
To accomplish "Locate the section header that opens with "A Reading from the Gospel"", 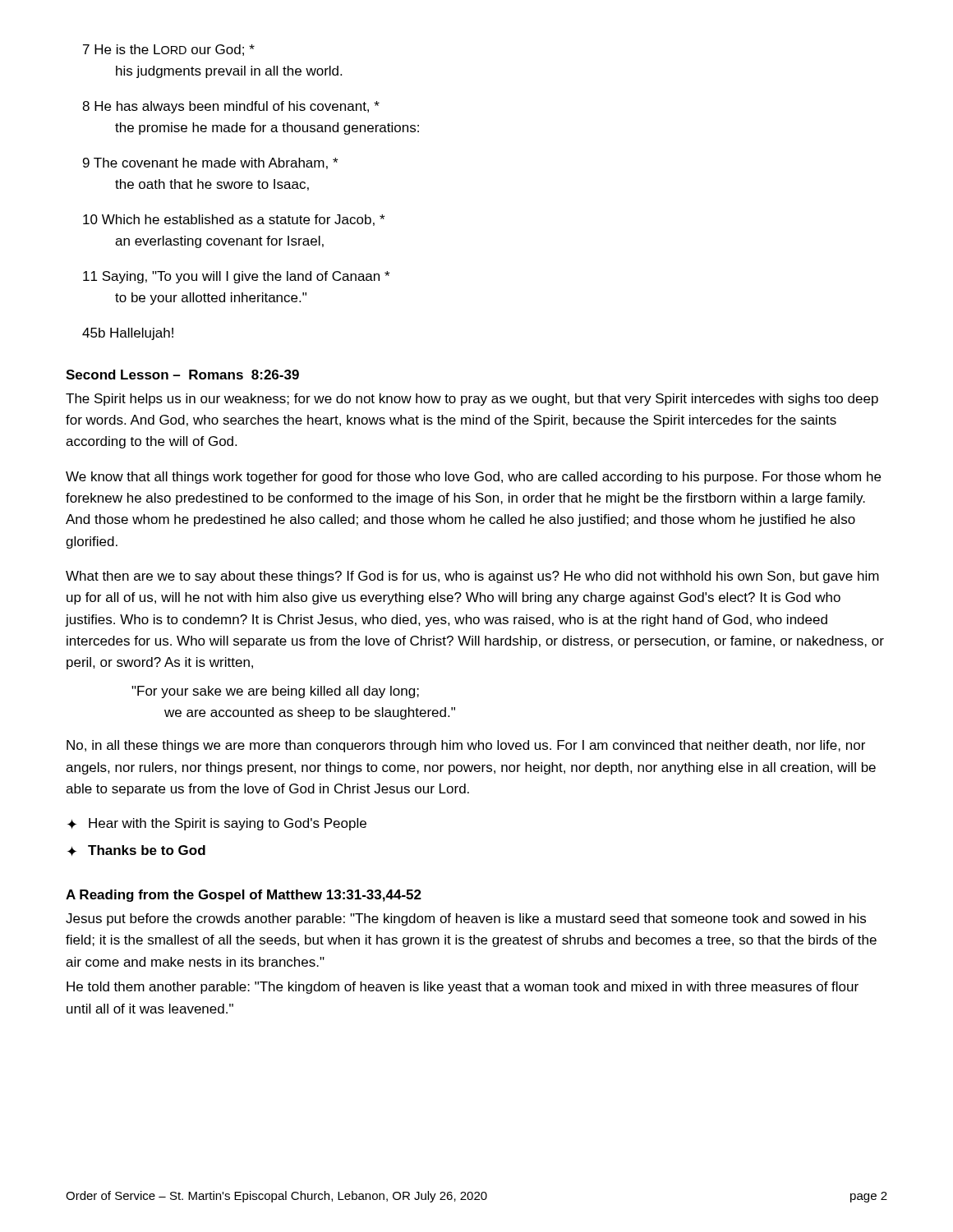I will (244, 895).
